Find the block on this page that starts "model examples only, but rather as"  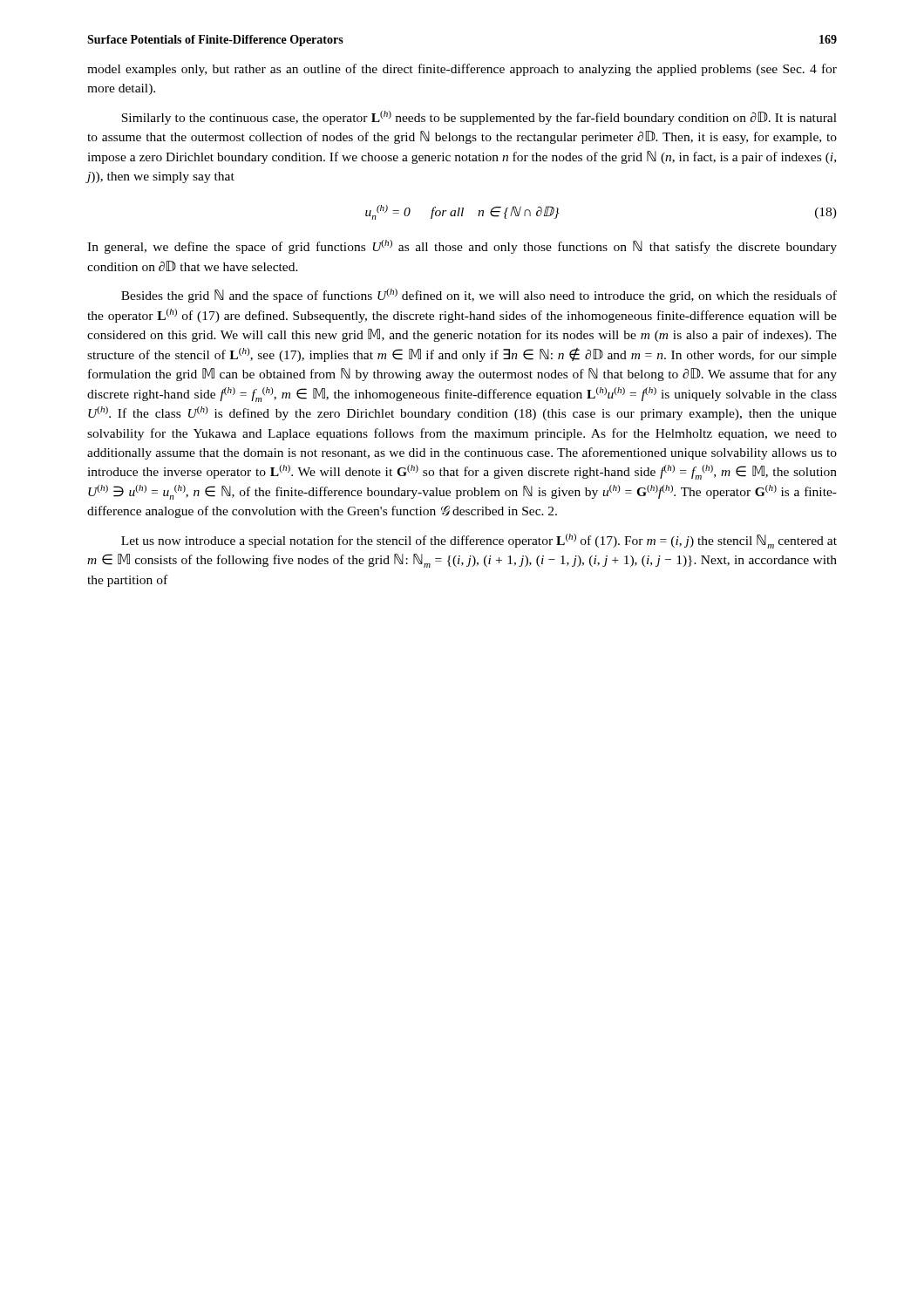click(462, 79)
